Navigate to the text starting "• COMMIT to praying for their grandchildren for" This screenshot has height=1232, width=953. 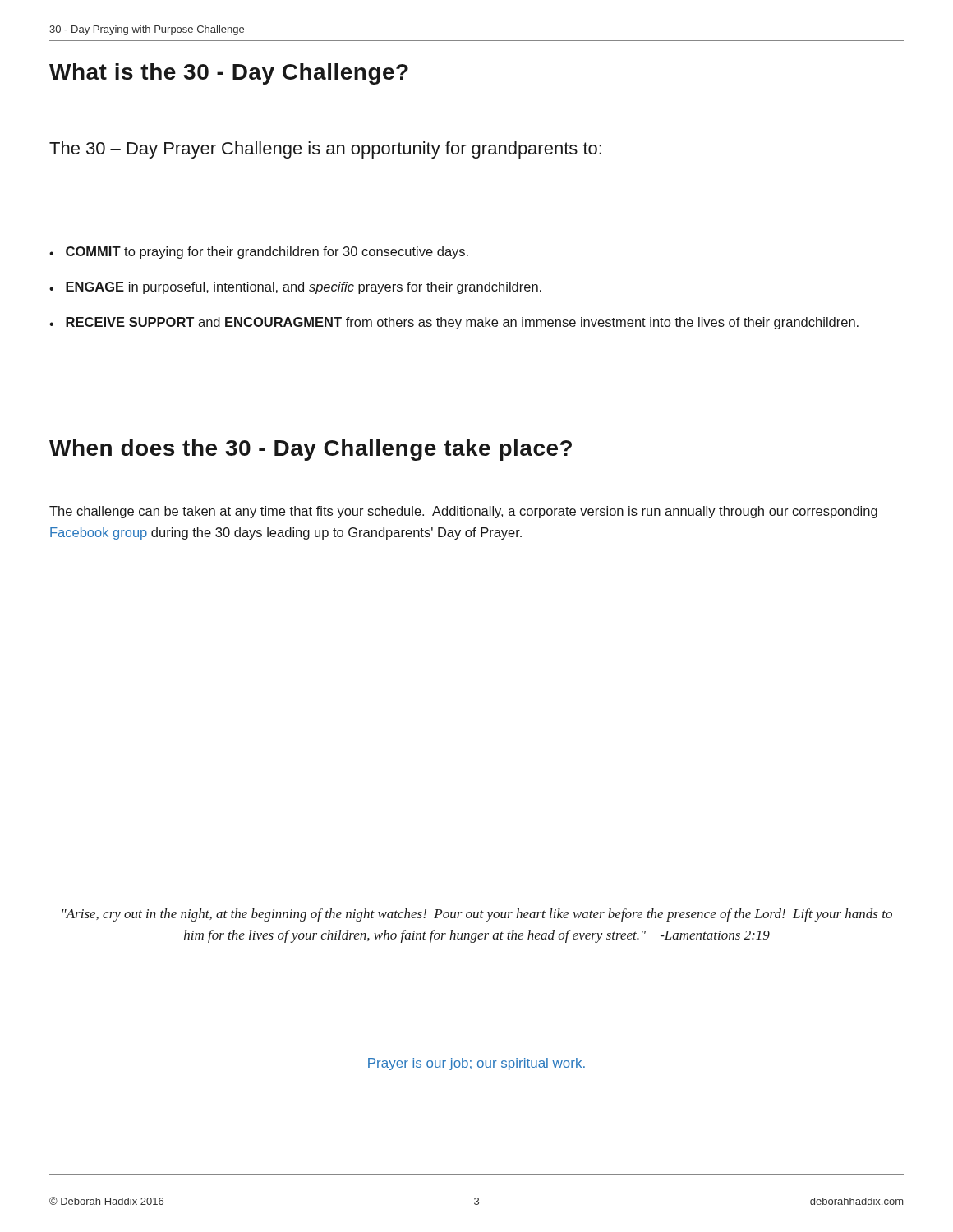(x=259, y=253)
